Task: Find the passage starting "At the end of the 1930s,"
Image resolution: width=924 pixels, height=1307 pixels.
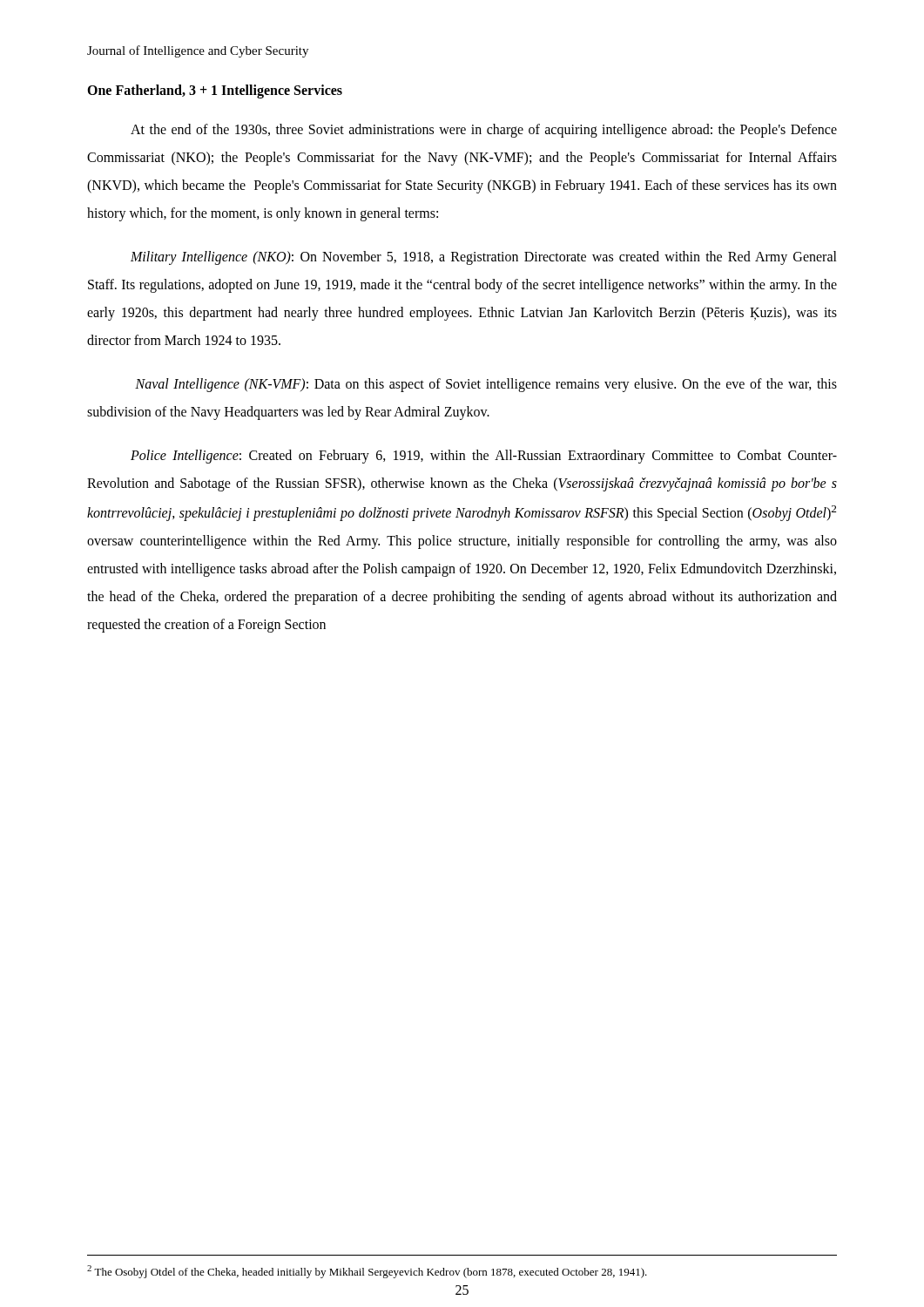Action: 462,172
